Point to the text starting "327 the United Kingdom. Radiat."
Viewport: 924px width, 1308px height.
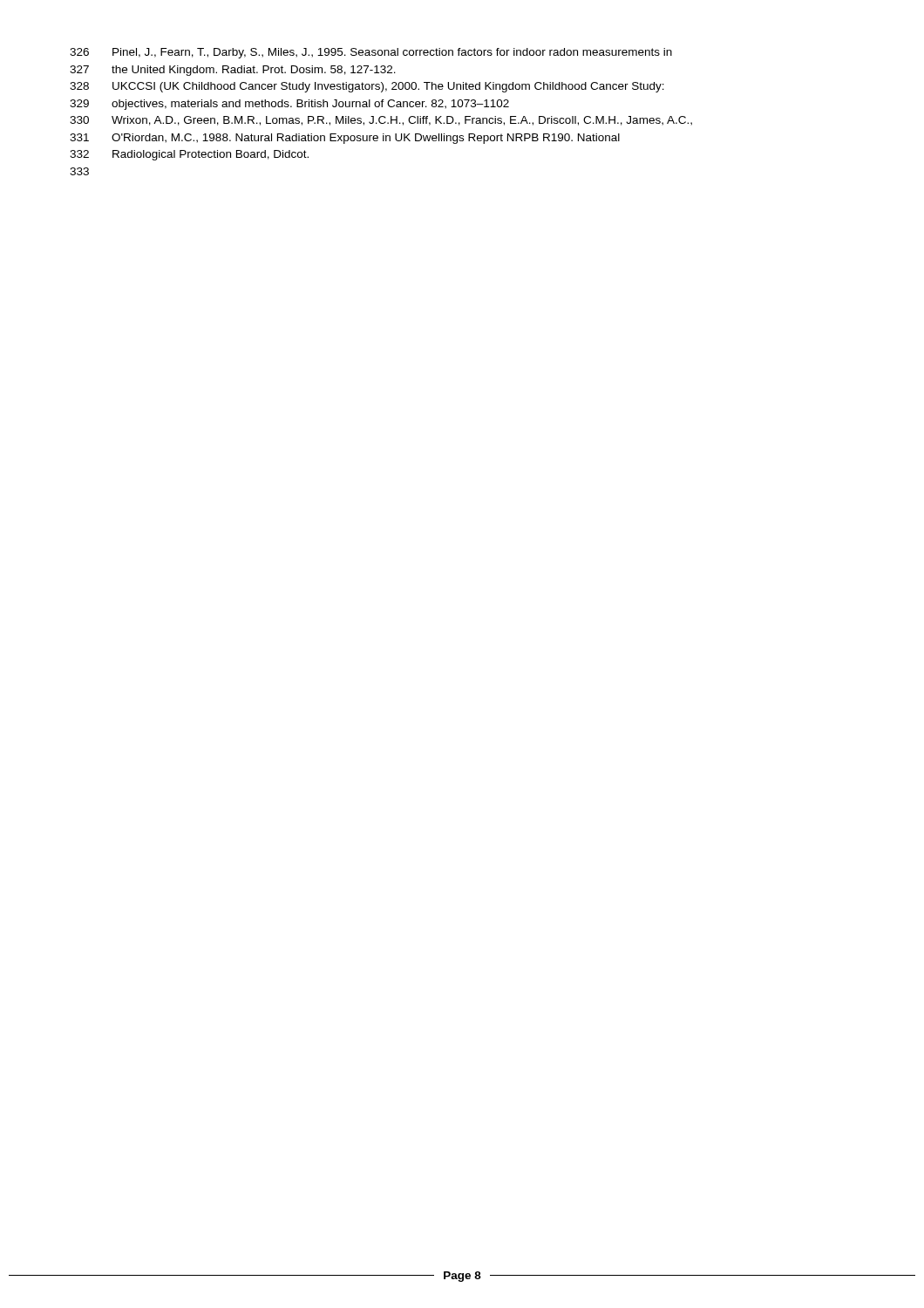coord(233,71)
